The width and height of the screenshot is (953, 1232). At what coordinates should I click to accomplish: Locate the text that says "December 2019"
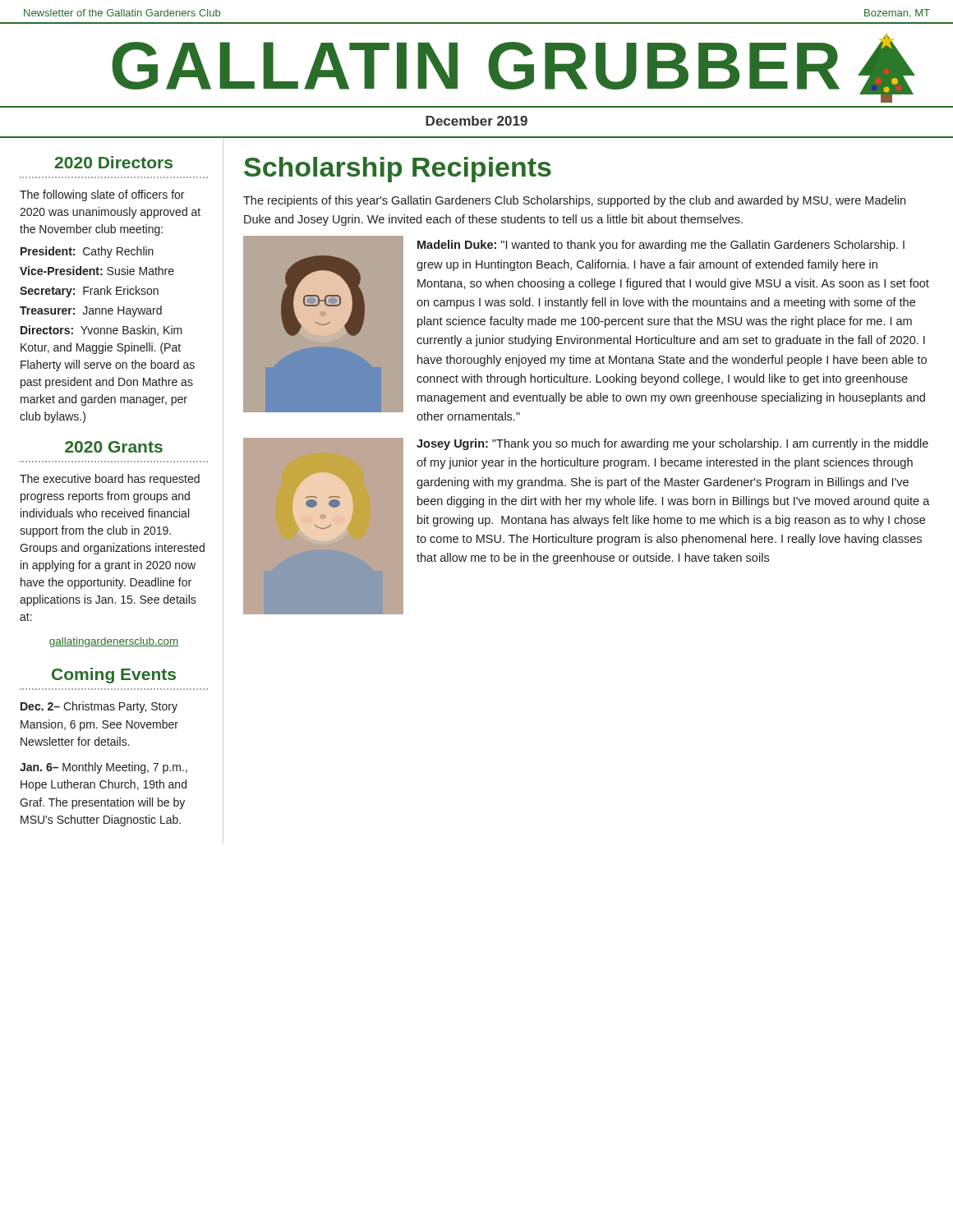click(x=476, y=121)
